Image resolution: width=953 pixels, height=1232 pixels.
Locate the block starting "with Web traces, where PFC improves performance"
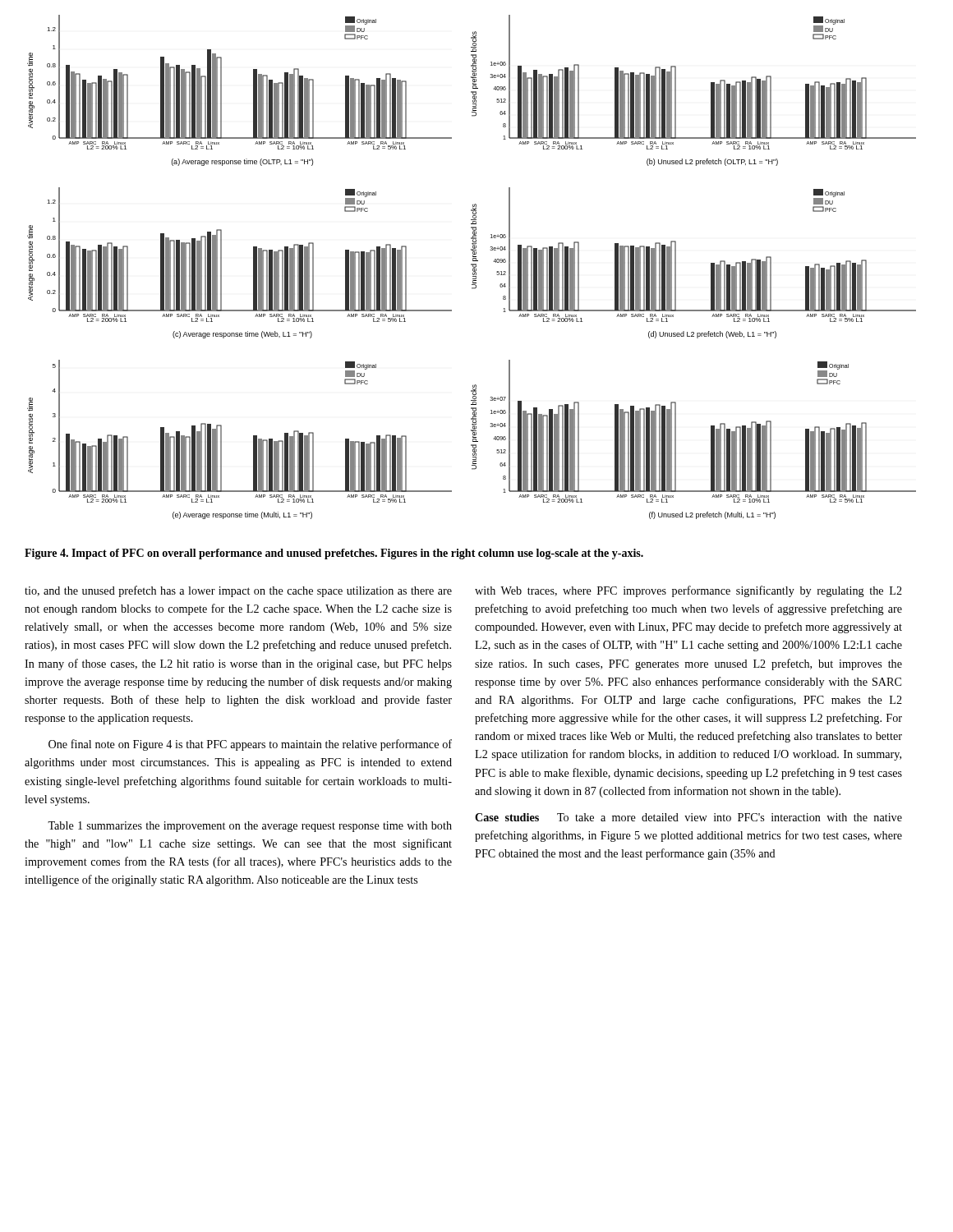pyautogui.click(x=688, y=691)
